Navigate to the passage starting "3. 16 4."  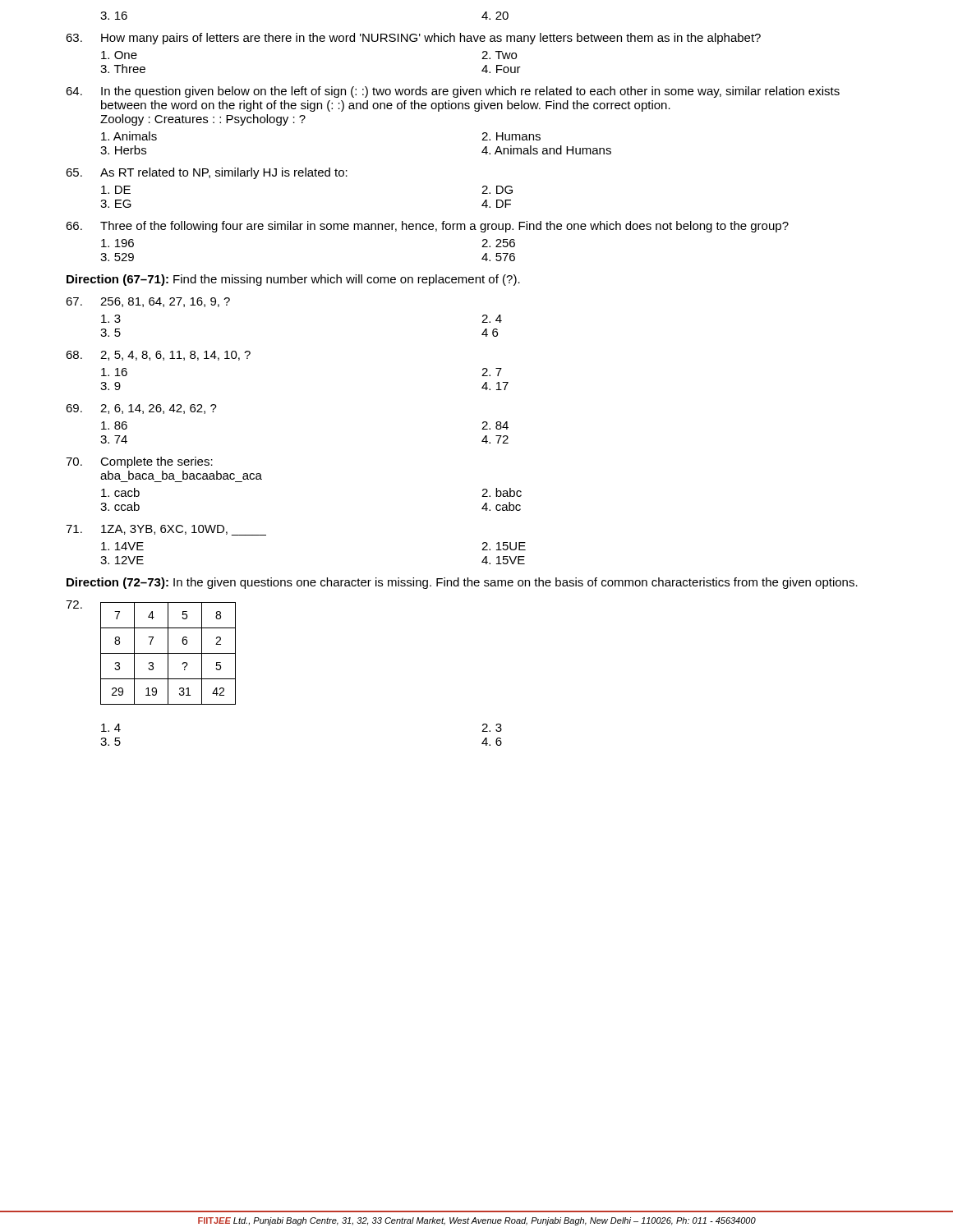tap(476, 15)
